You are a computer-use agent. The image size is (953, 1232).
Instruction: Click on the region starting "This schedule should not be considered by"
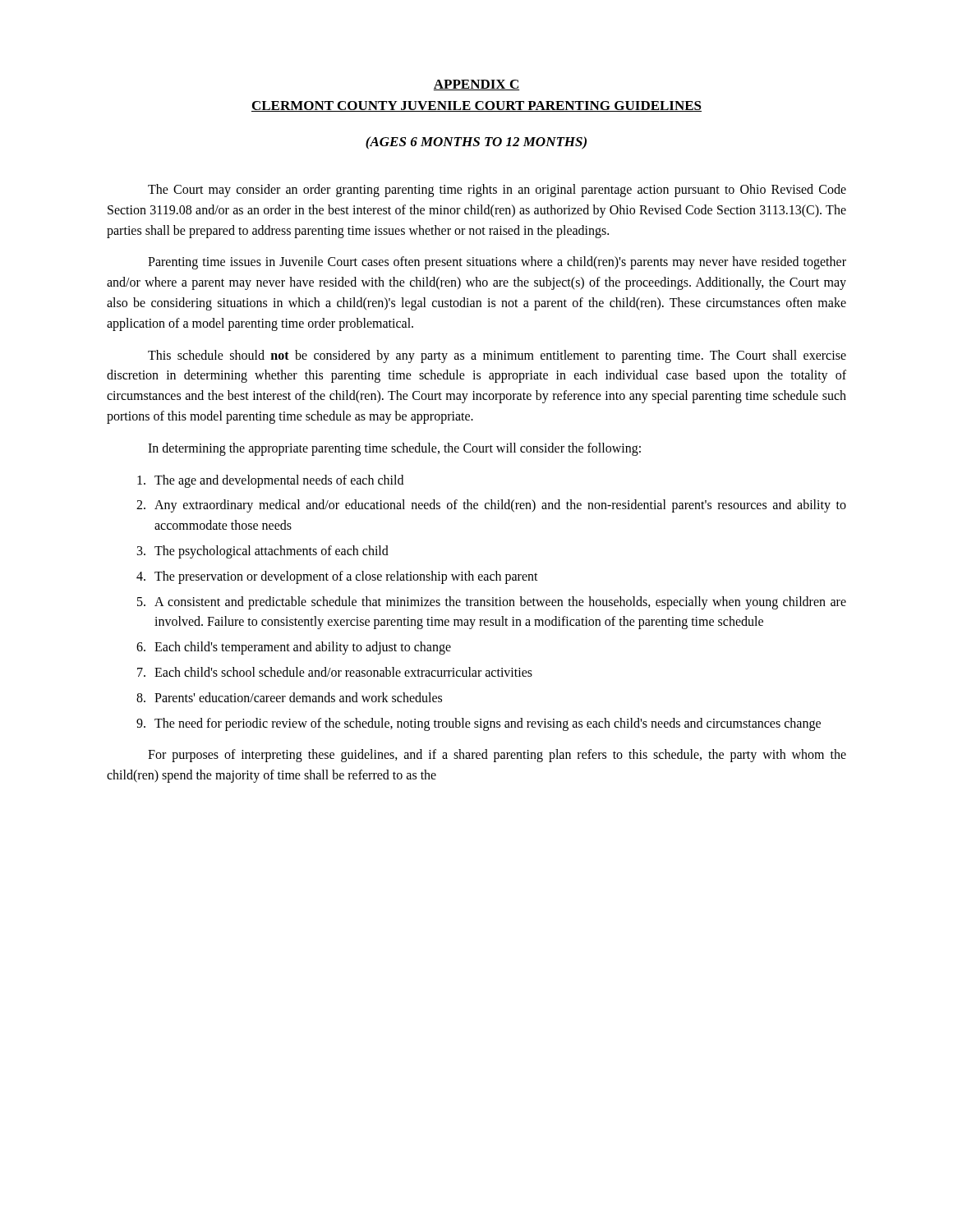[476, 385]
